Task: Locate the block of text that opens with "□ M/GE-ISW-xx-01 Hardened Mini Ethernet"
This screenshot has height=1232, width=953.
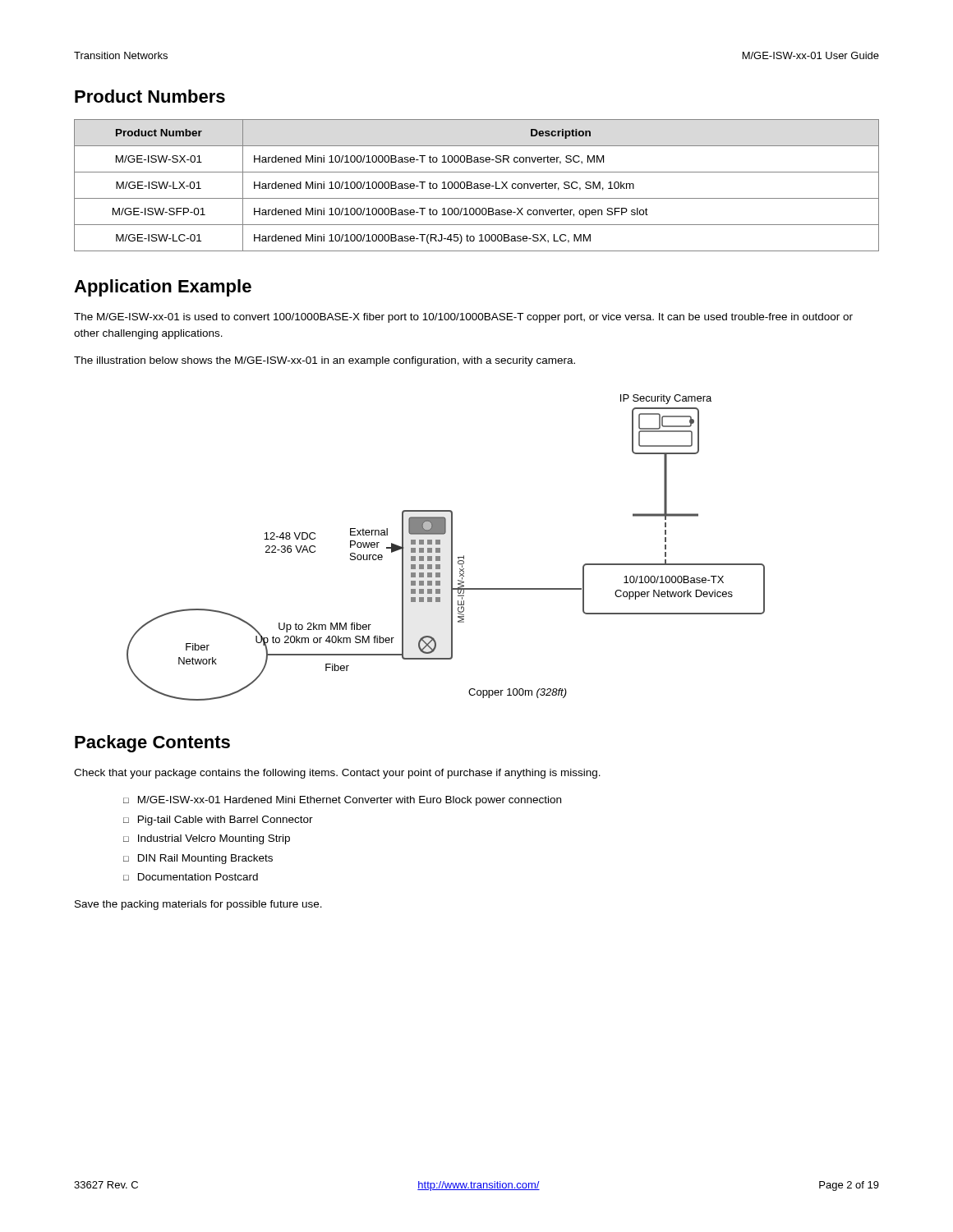Action: tap(343, 800)
